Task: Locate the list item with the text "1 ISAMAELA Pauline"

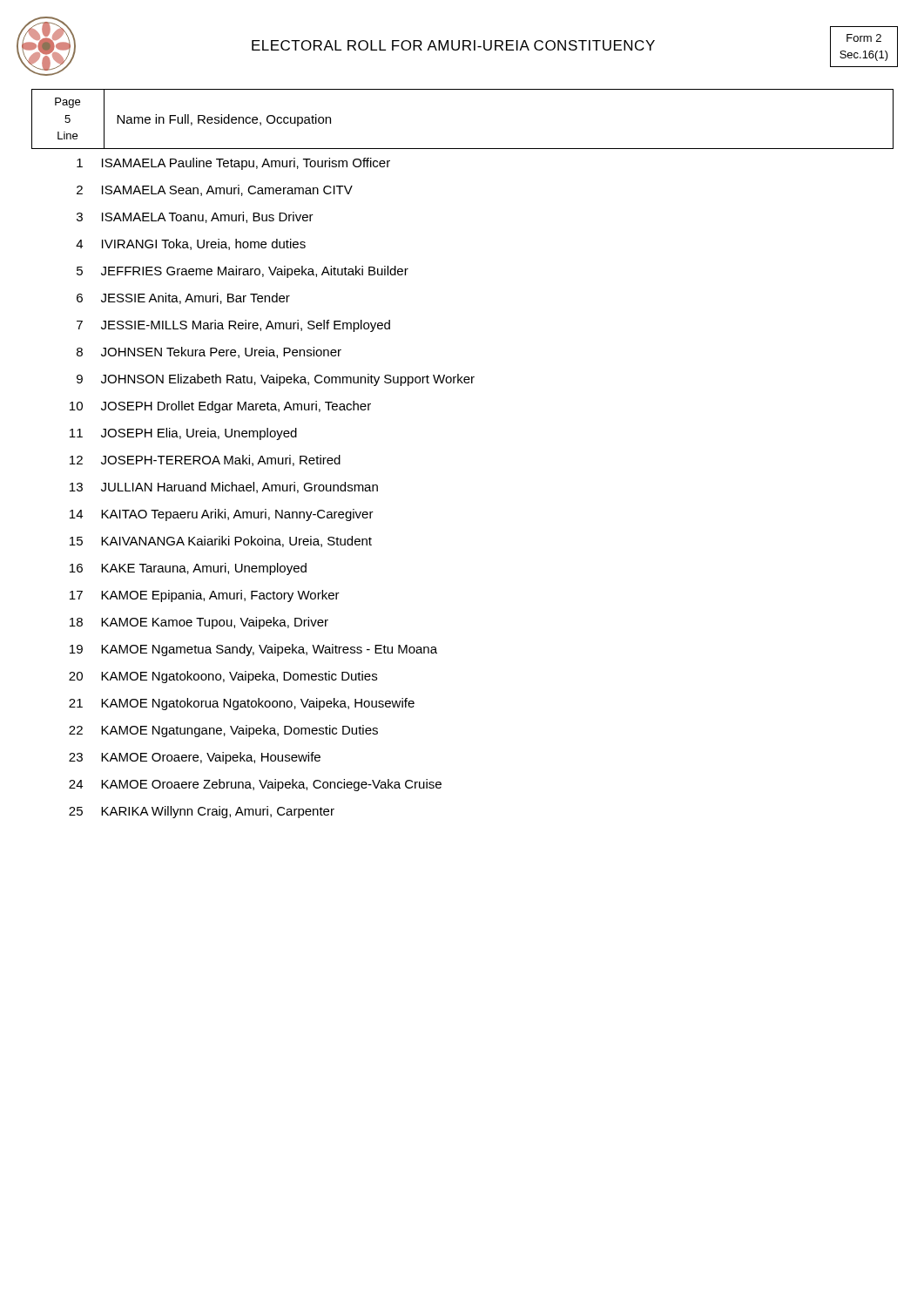Action: coord(211,162)
